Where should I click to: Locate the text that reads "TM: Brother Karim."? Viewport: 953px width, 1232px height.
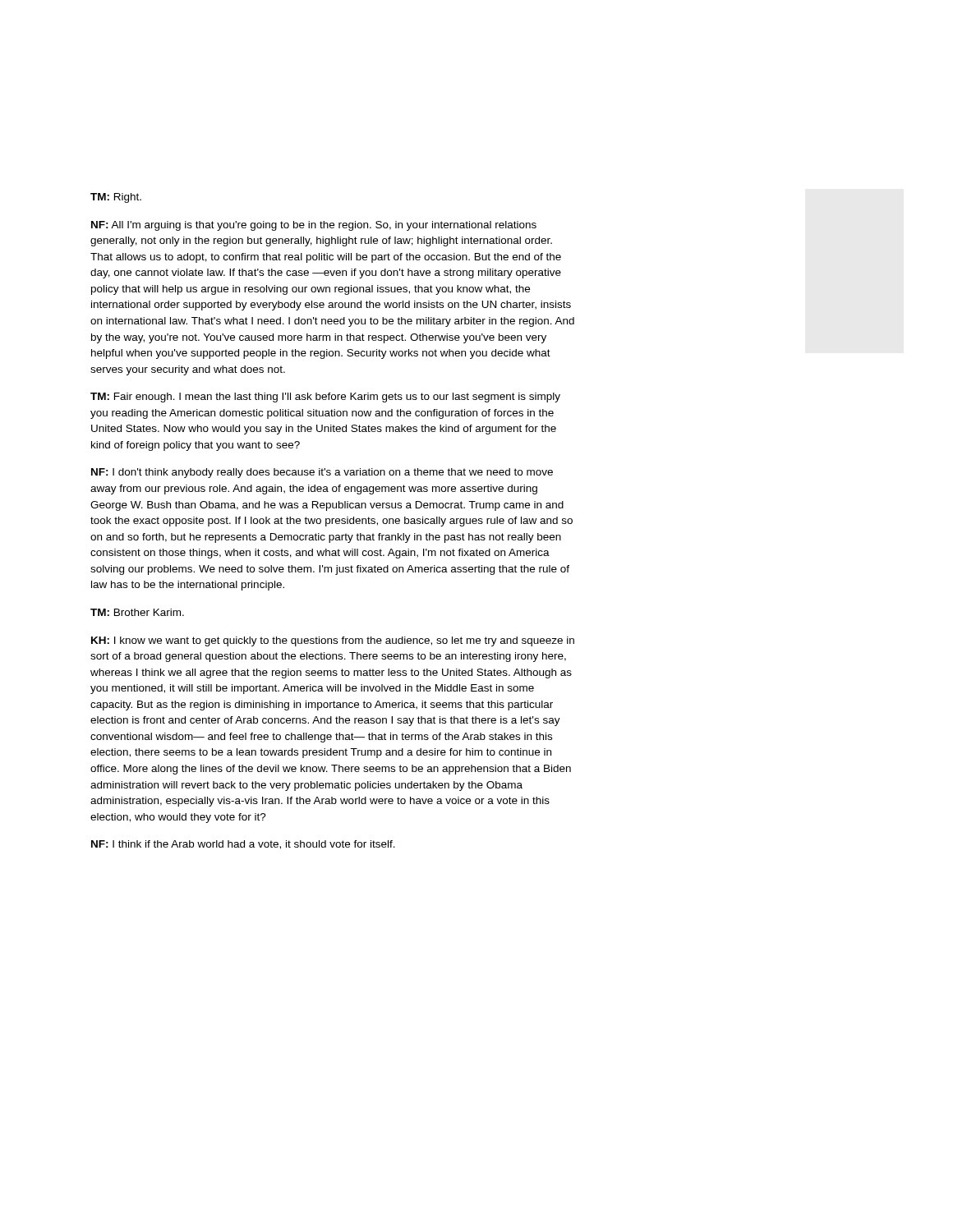point(138,612)
